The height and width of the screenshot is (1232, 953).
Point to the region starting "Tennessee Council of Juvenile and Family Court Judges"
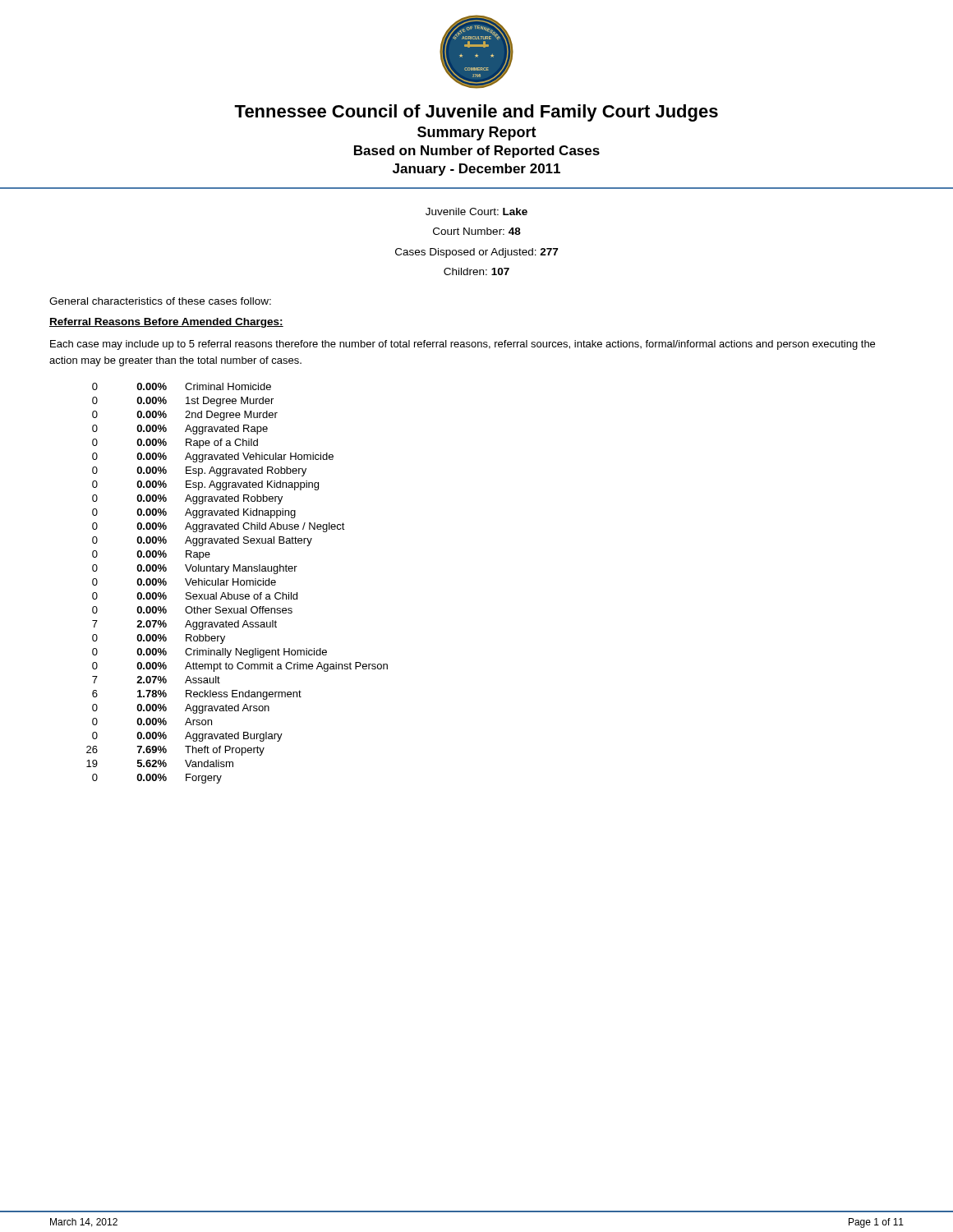pos(476,111)
